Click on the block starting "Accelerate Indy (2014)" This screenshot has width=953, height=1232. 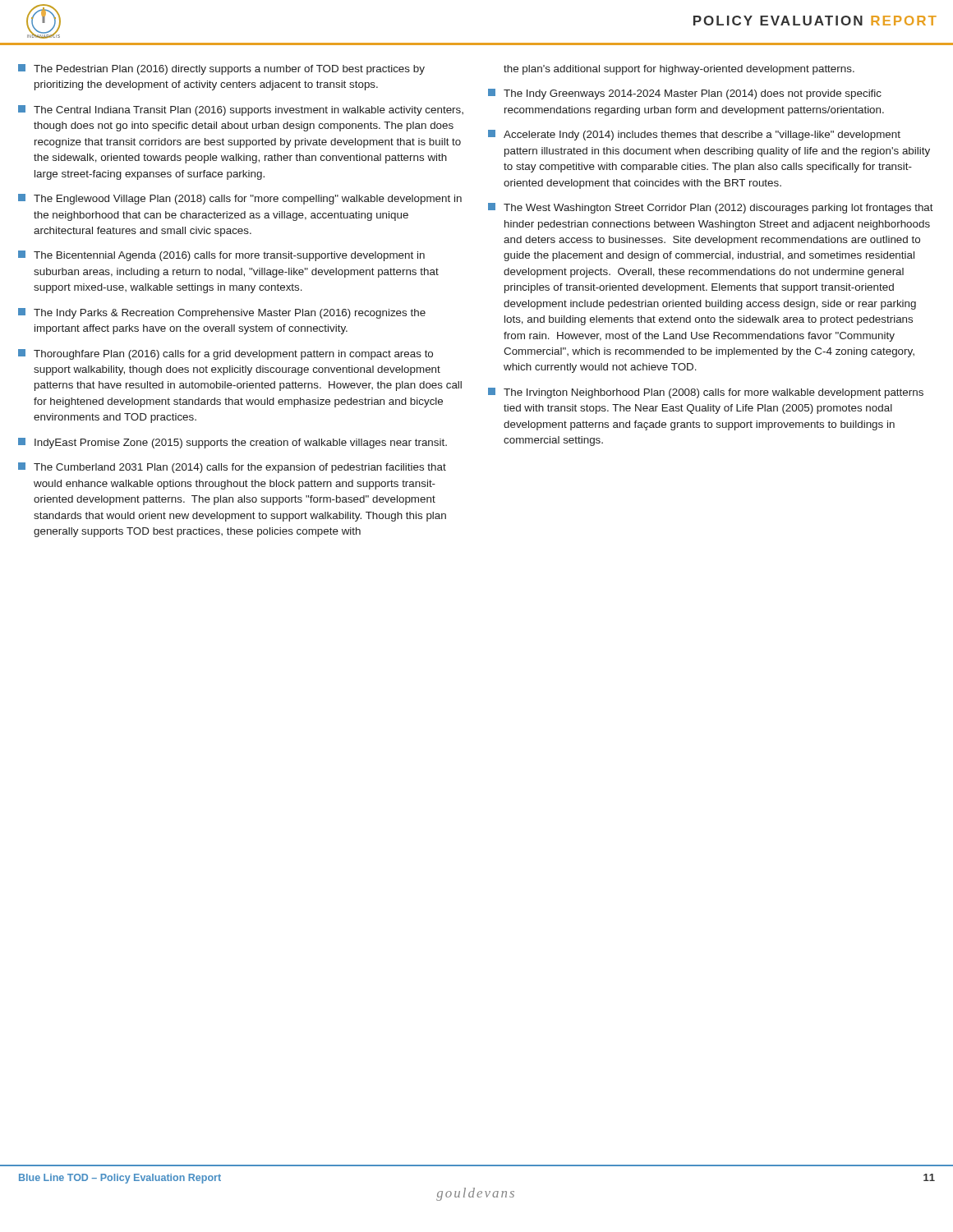click(711, 159)
